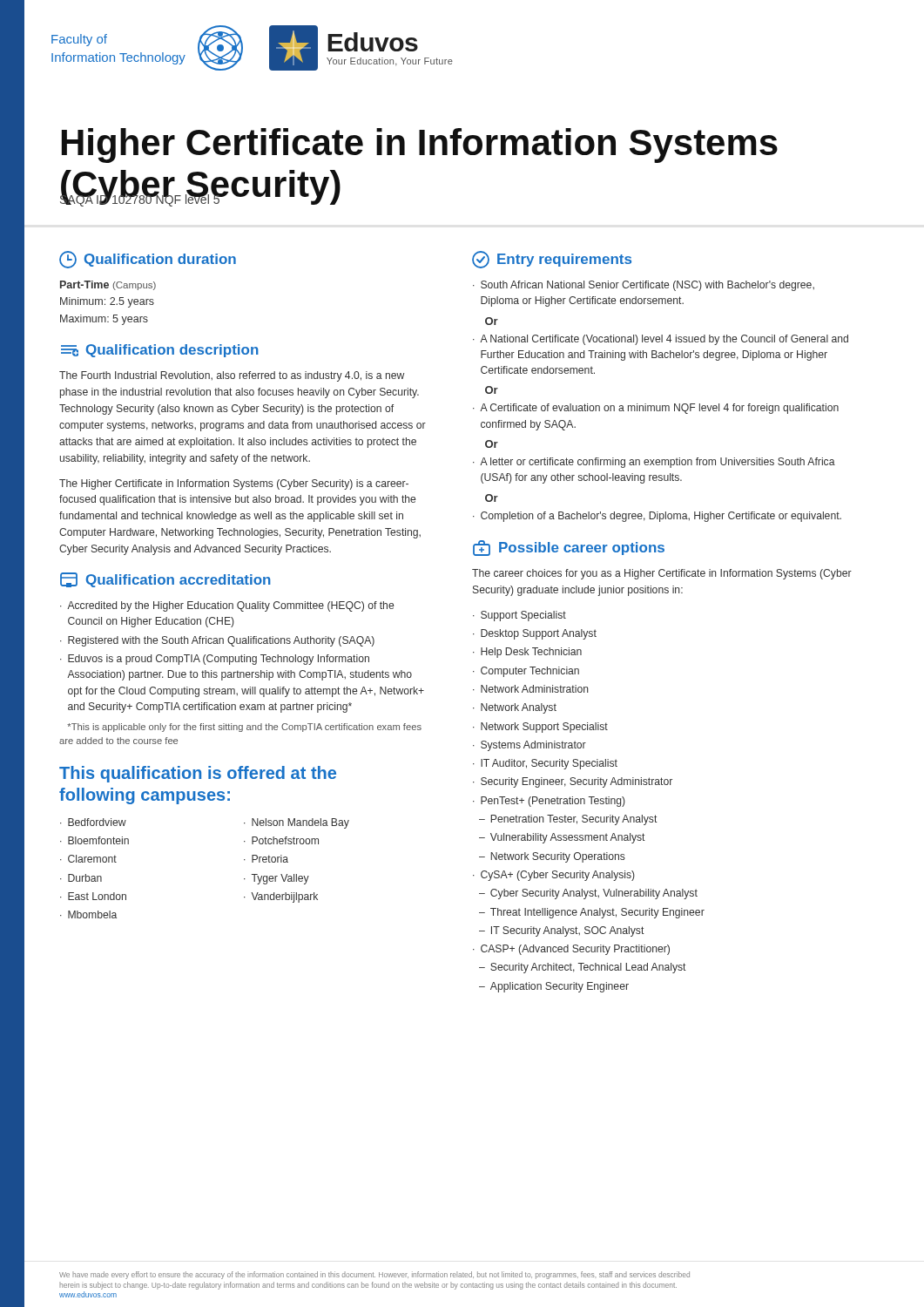Locate the block starting "SAQA ID 102780 NQF level 5"
The width and height of the screenshot is (924, 1307).
point(140,200)
